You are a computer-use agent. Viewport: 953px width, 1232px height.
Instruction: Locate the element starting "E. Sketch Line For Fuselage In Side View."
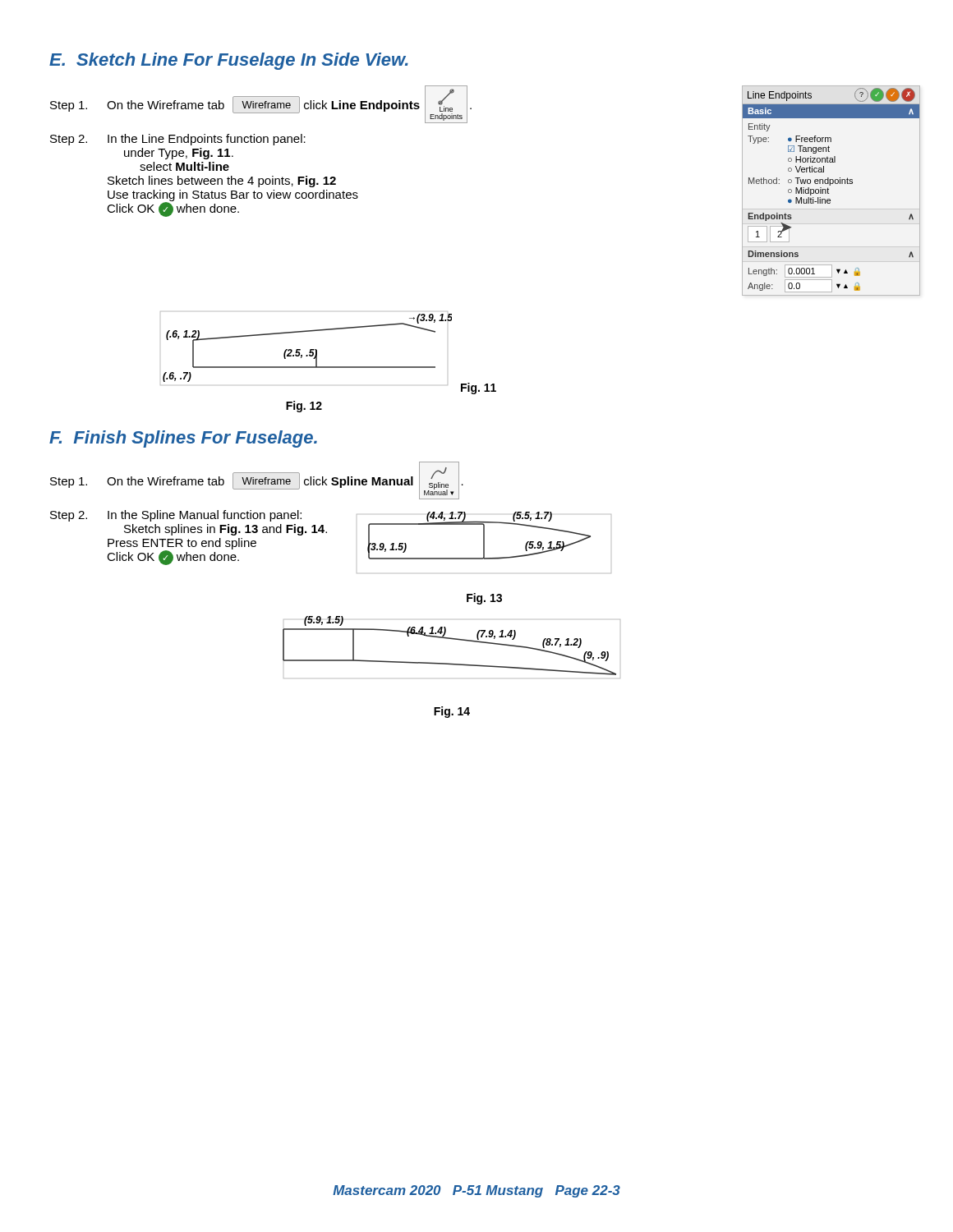[229, 60]
